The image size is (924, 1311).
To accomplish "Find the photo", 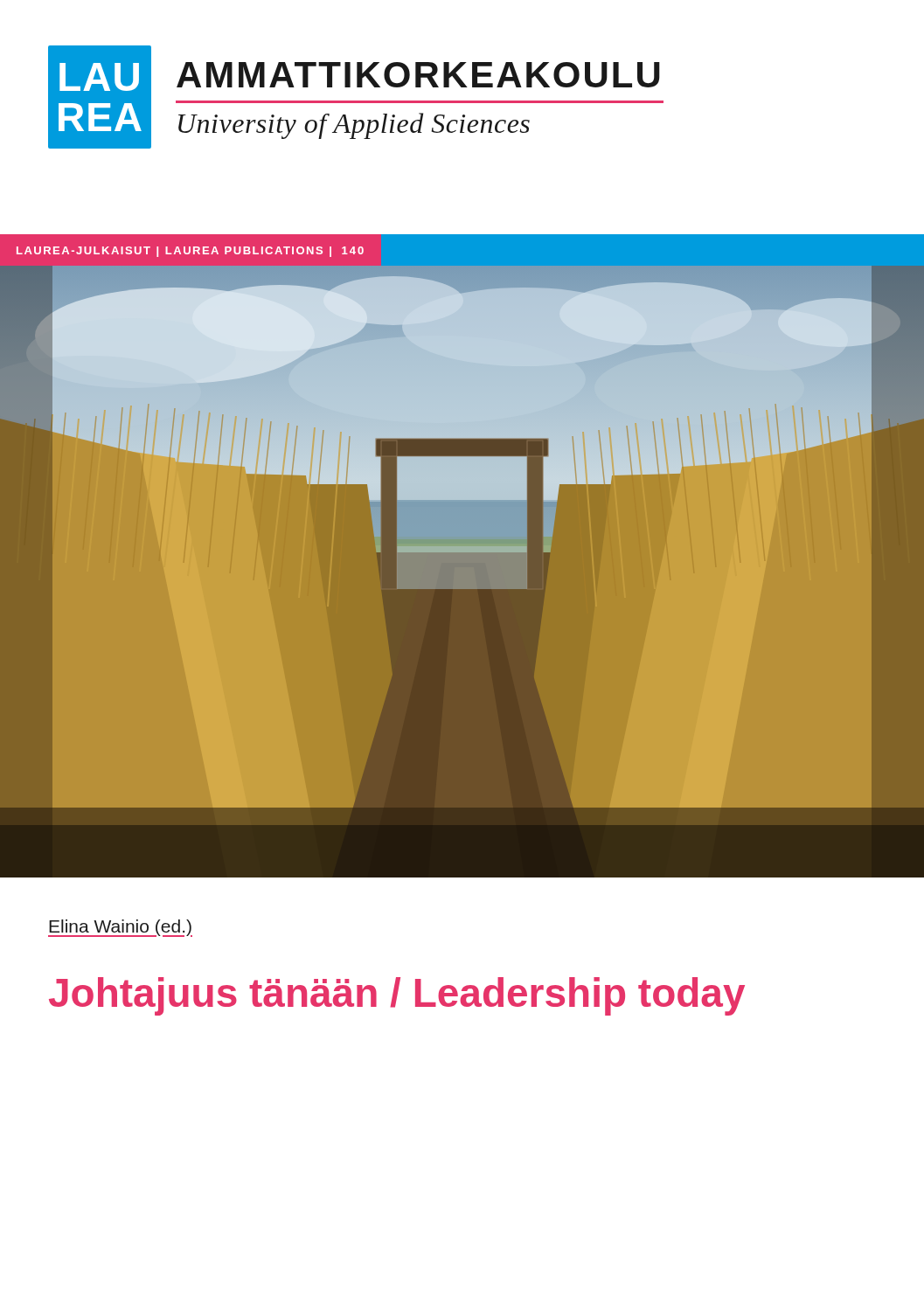I will click(462, 572).
